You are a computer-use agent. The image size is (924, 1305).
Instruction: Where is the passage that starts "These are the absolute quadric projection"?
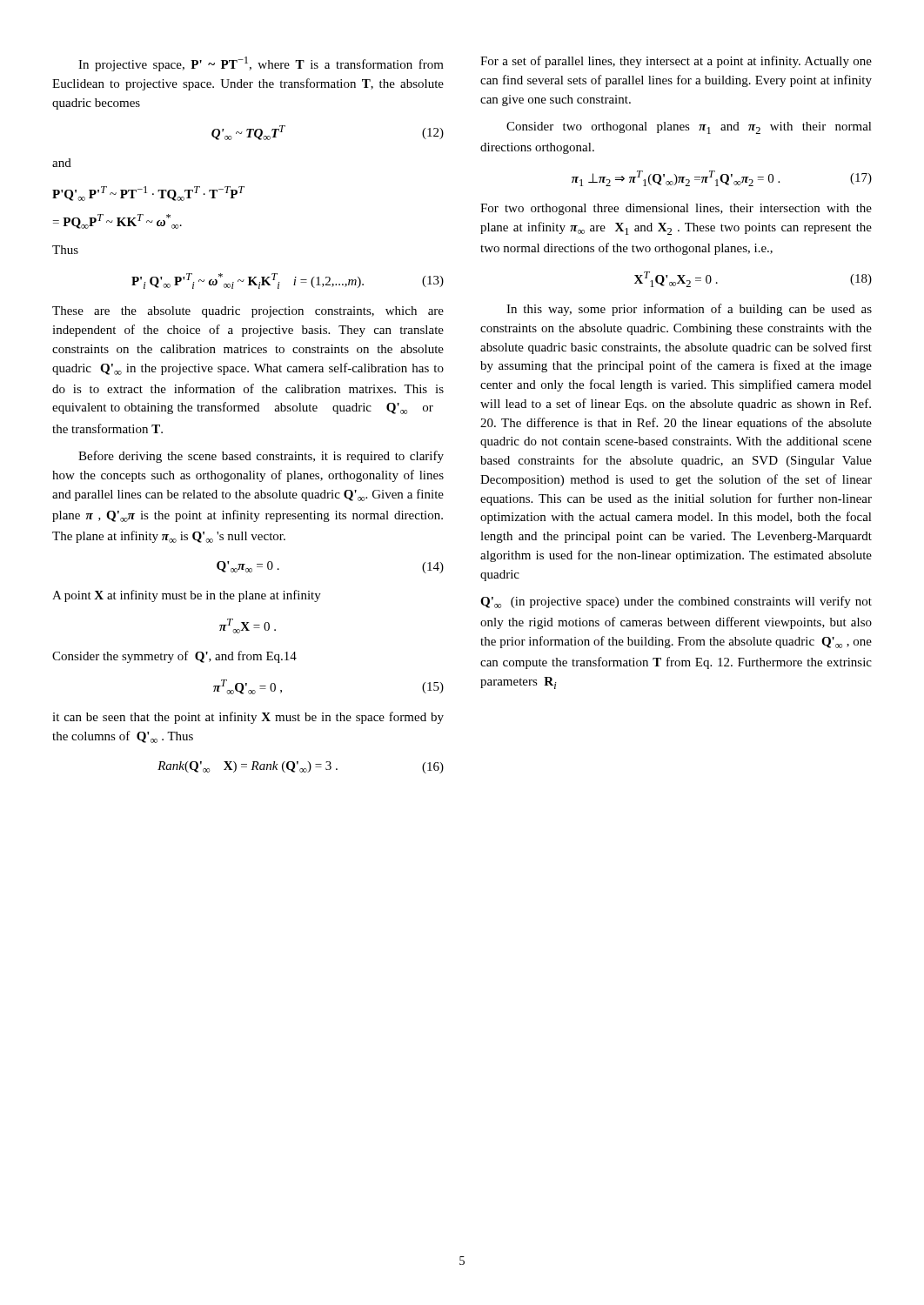(x=248, y=370)
